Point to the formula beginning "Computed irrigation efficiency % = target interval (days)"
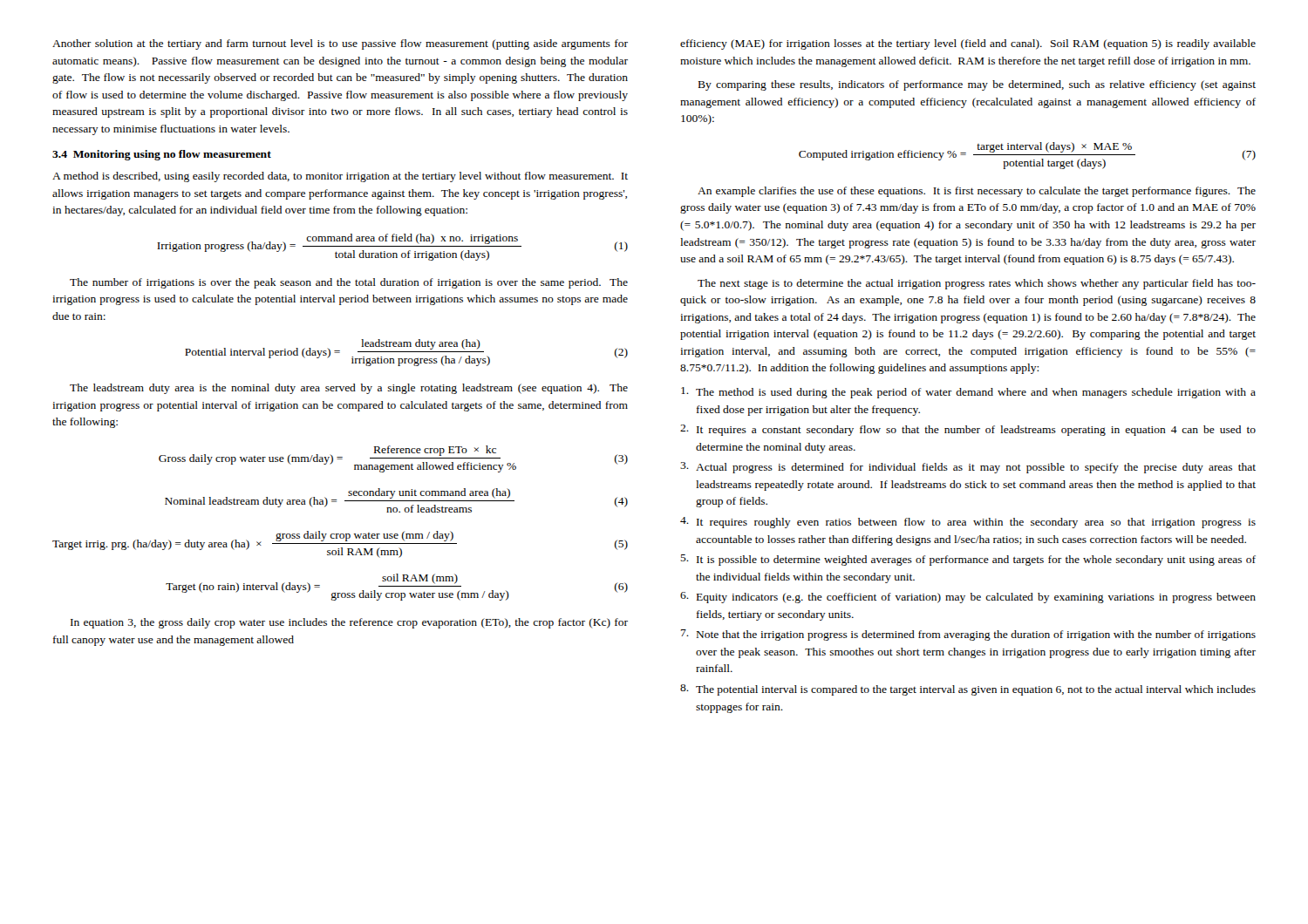 tap(968, 155)
